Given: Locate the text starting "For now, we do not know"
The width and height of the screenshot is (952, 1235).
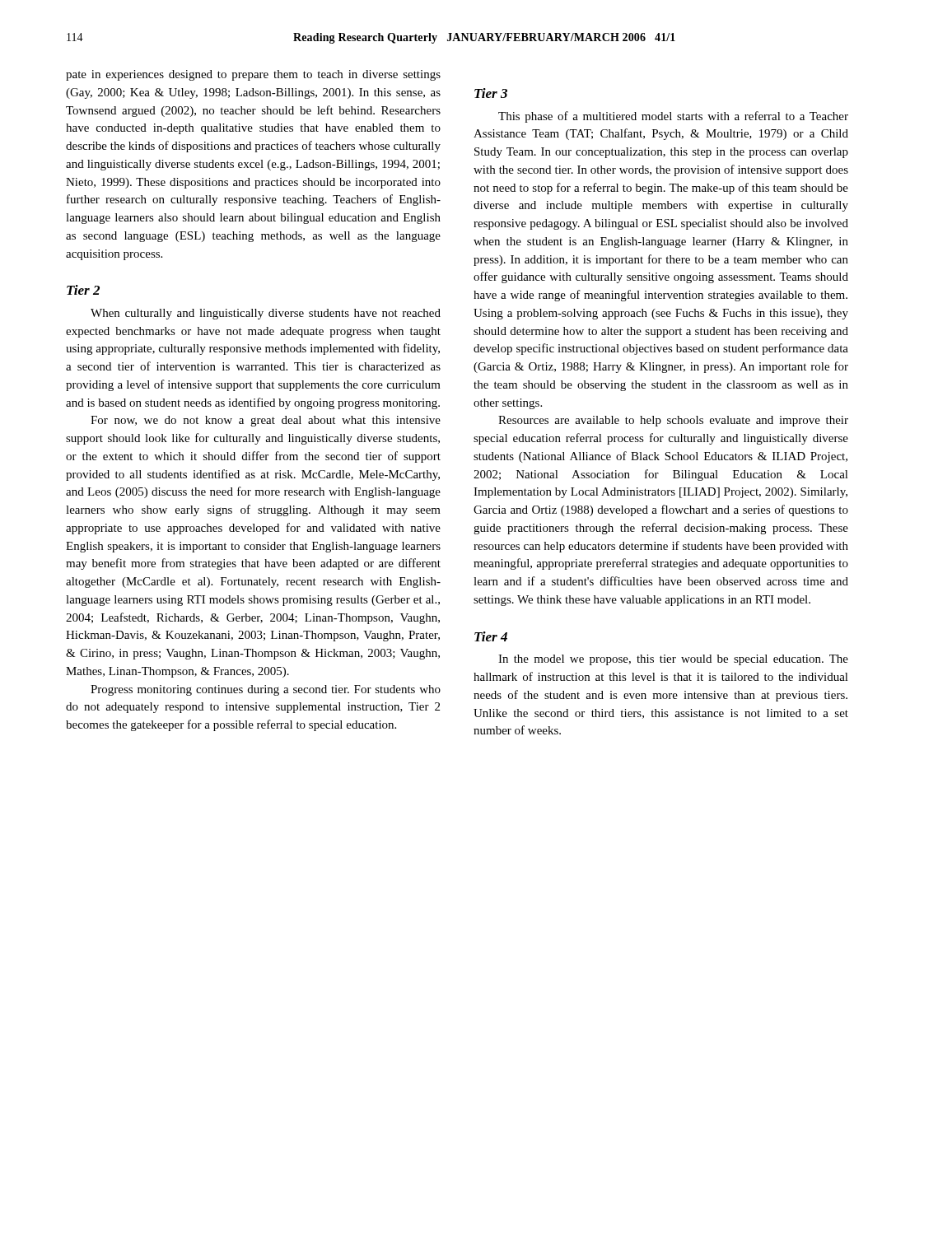Looking at the screenshot, I should coord(253,546).
